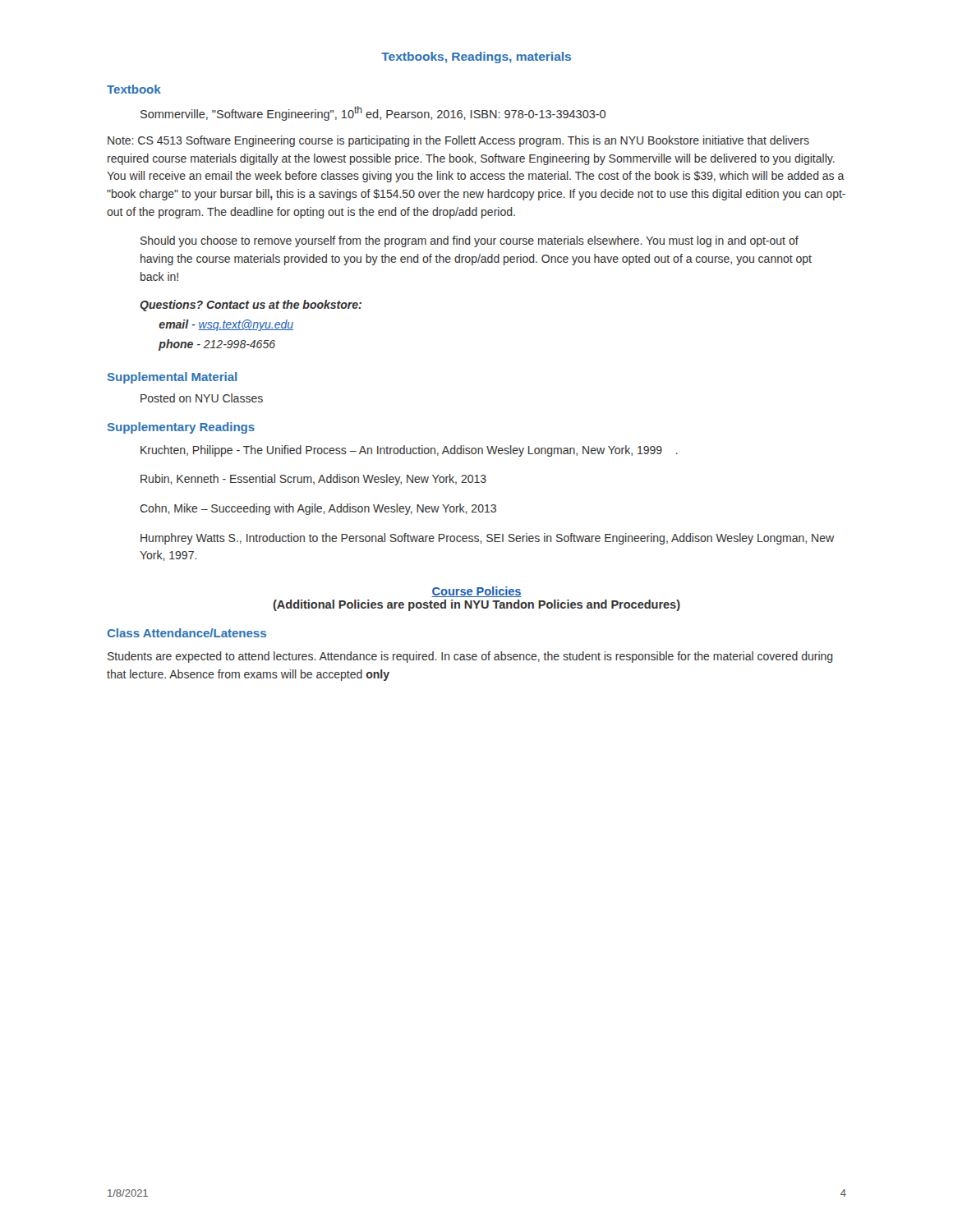The height and width of the screenshot is (1232, 953).
Task: Select the text that reads "Posted on NYU Classes"
Action: click(x=201, y=398)
